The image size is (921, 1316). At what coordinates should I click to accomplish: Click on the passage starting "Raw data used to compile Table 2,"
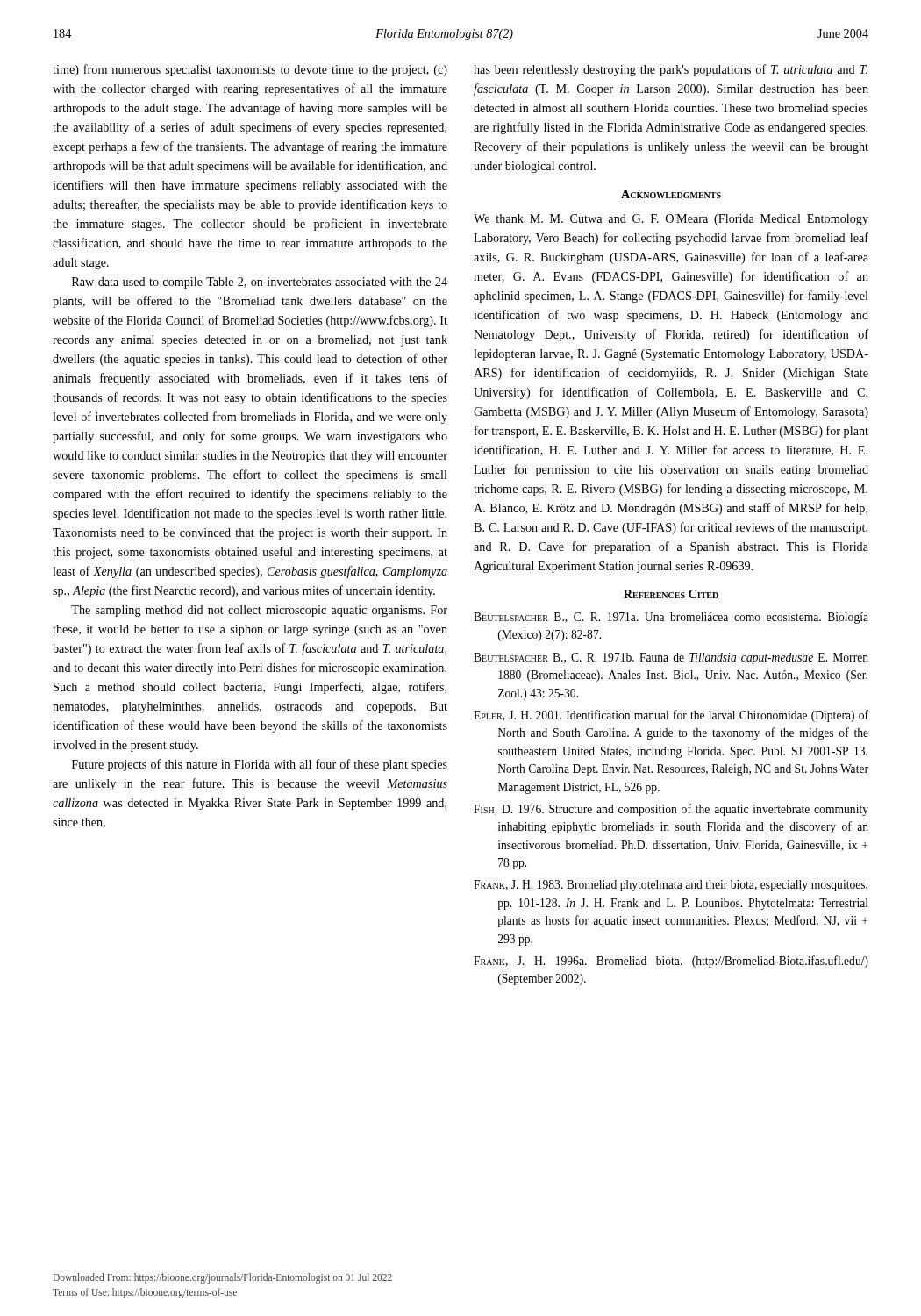pos(250,436)
